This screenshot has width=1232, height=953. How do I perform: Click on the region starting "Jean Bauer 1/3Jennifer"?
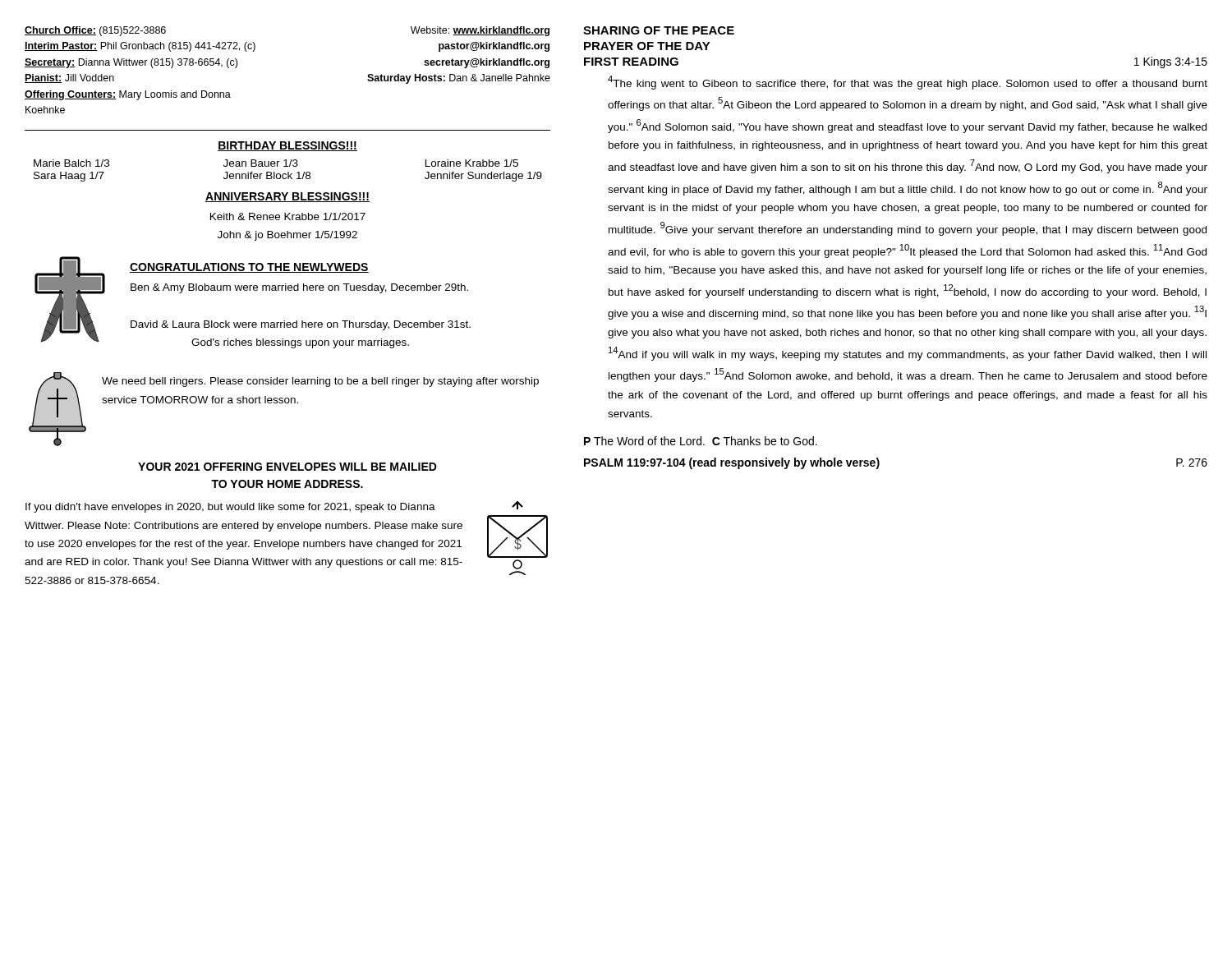pyautogui.click(x=267, y=169)
